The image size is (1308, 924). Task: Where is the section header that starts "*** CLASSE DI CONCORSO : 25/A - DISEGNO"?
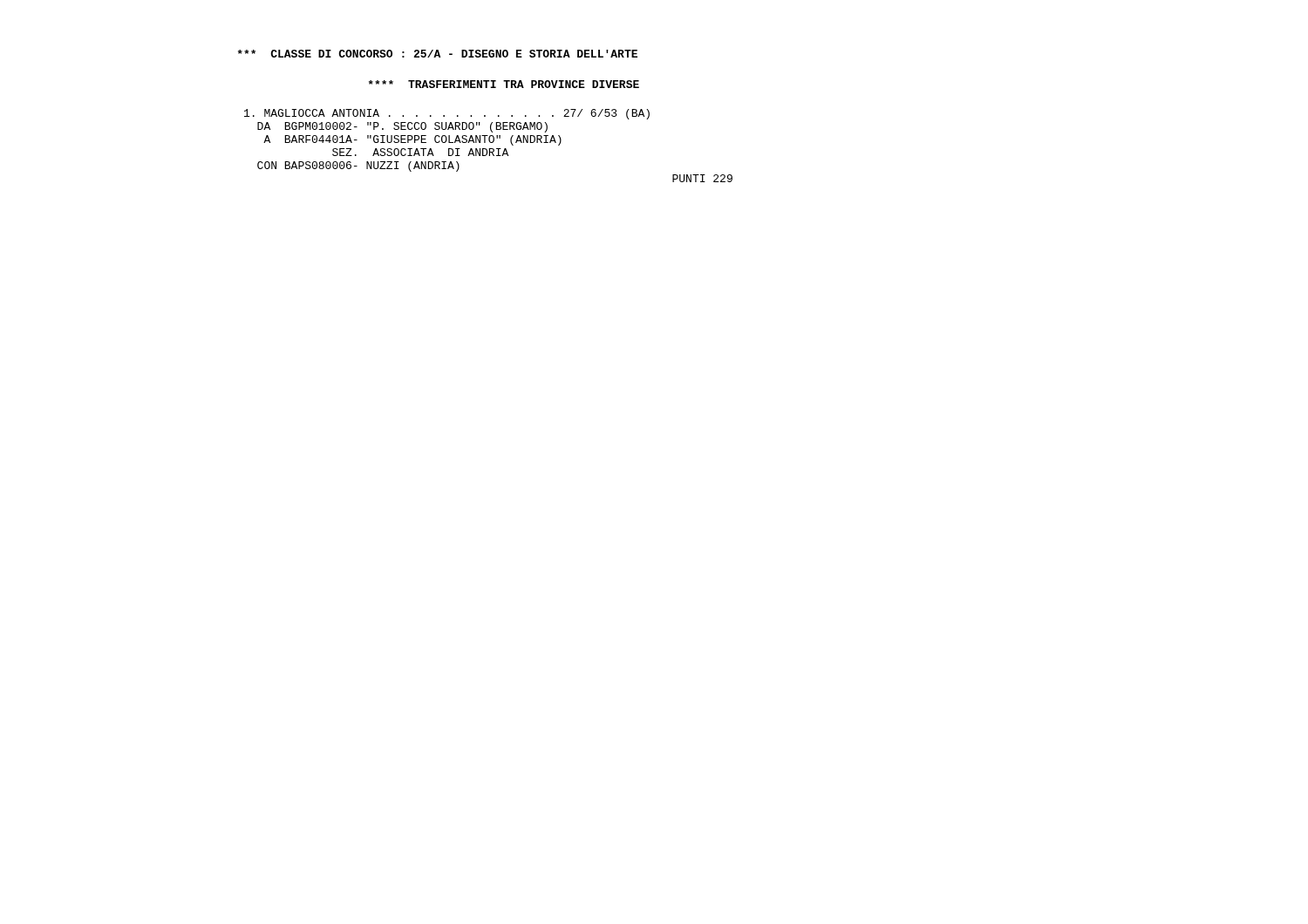pyautogui.click(x=424, y=61)
